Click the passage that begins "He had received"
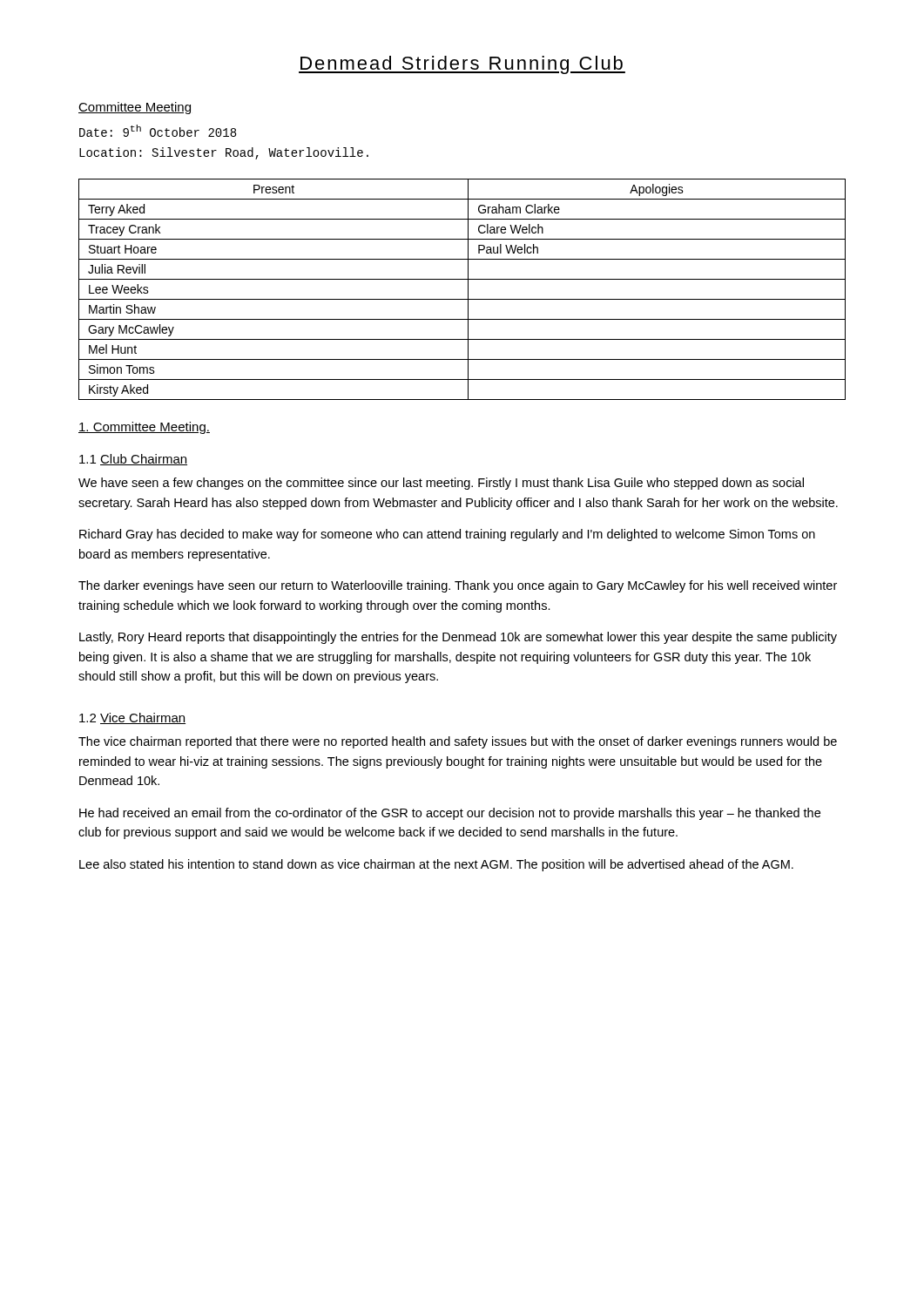This screenshot has height=1307, width=924. click(x=450, y=823)
